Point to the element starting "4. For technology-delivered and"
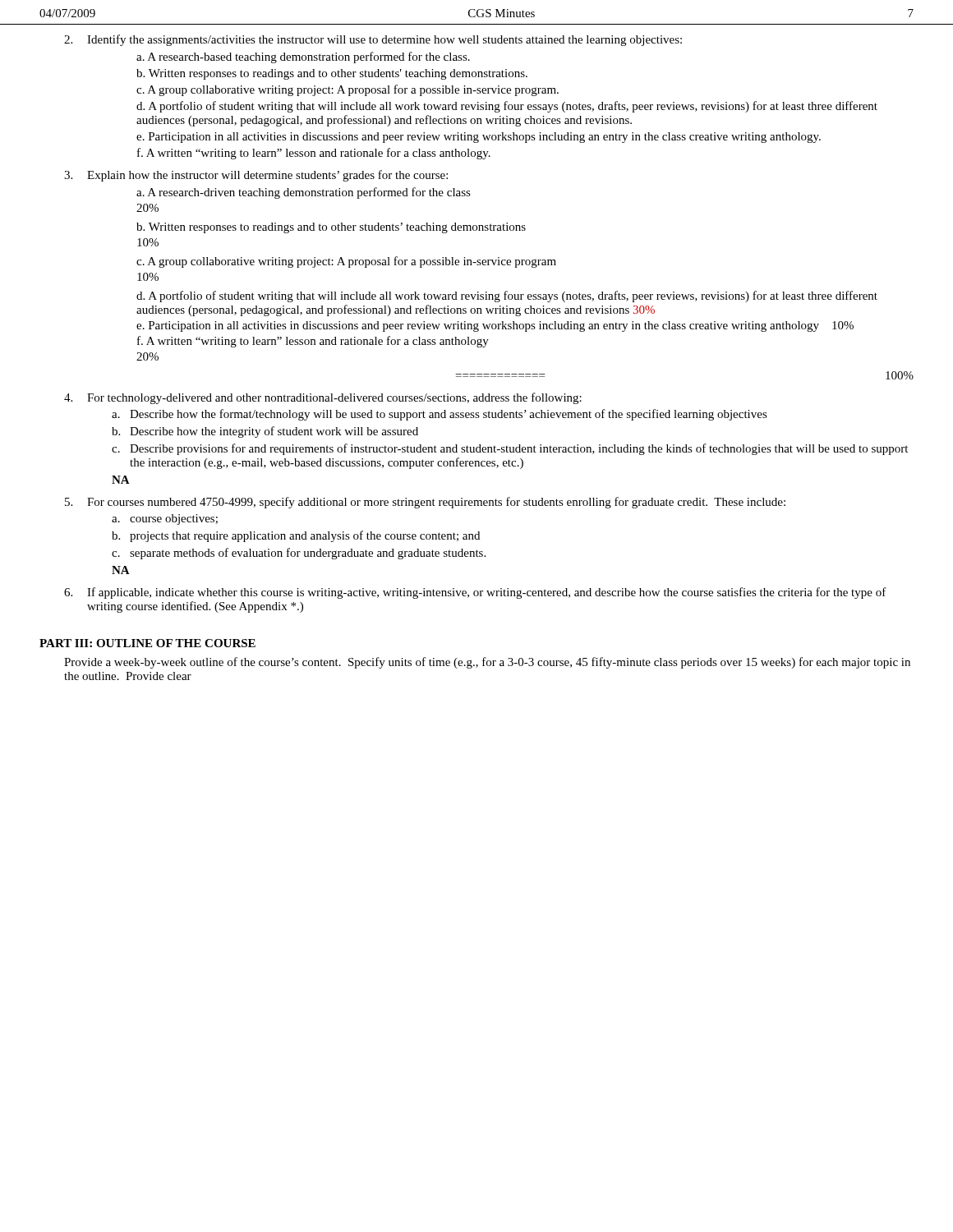Viewport: 953px width, 1232px height. (x=489, y=439)
